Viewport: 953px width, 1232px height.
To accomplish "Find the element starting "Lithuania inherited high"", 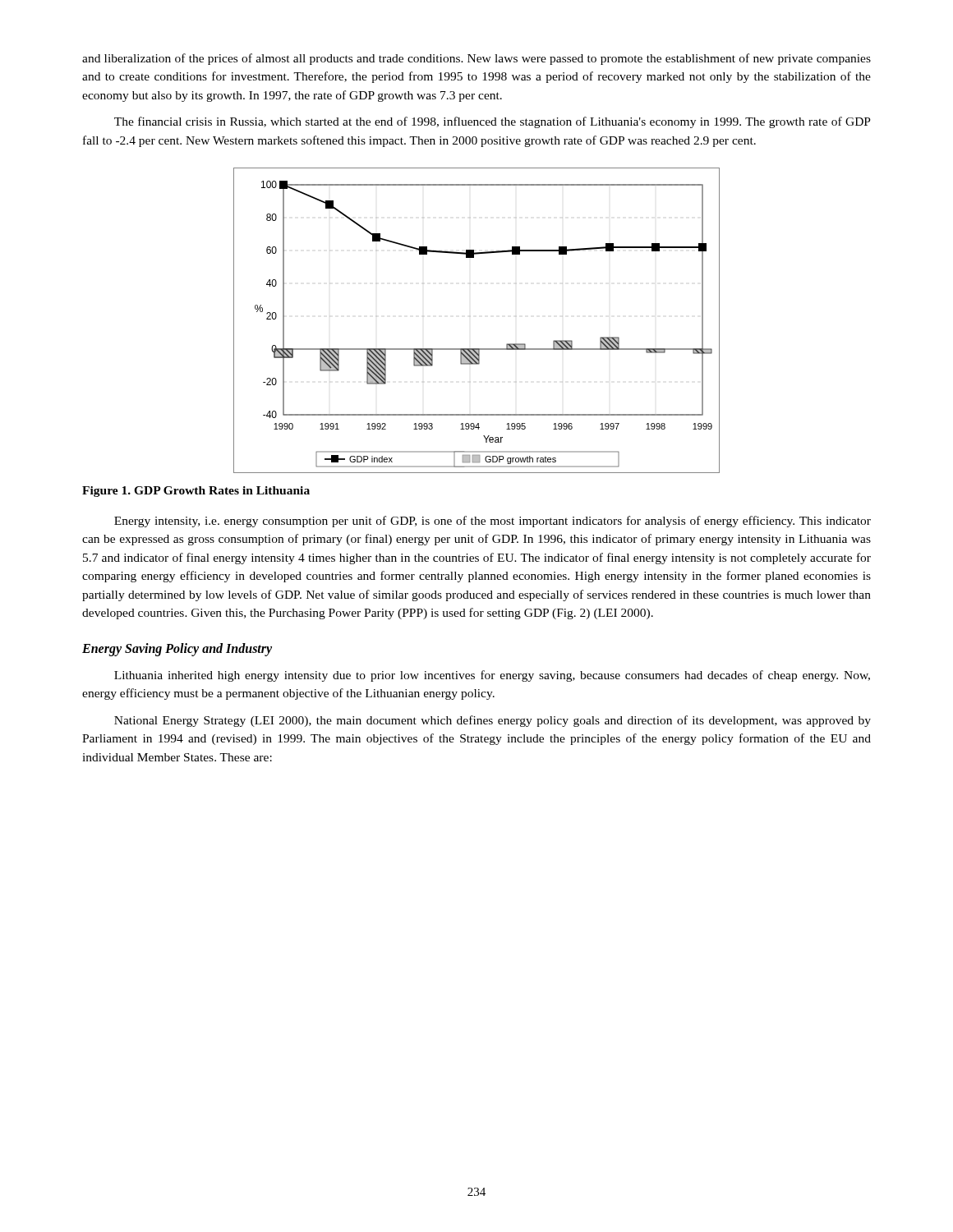I will [x=476, y=684].
